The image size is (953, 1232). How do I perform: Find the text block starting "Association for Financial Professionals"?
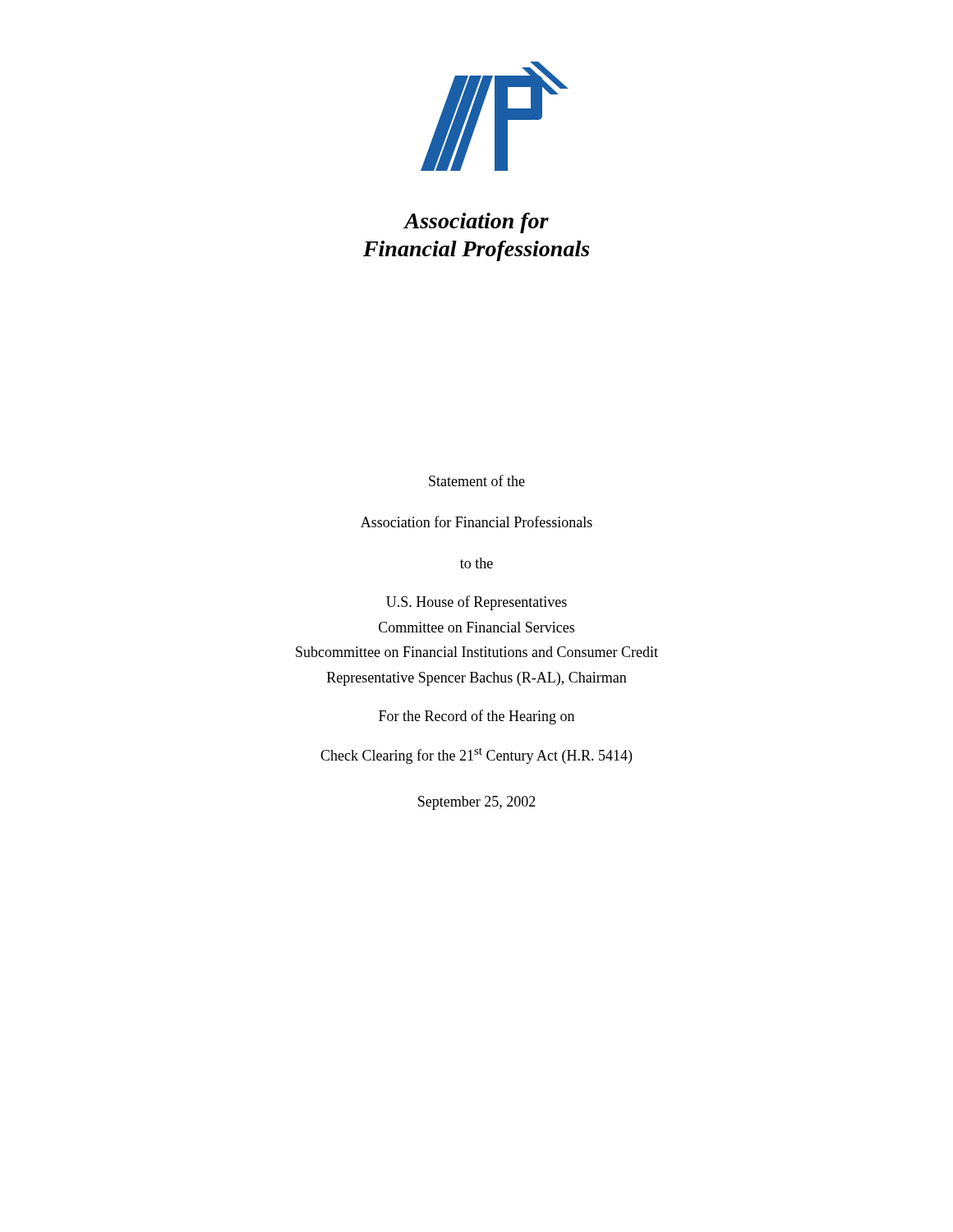[476, 522]
